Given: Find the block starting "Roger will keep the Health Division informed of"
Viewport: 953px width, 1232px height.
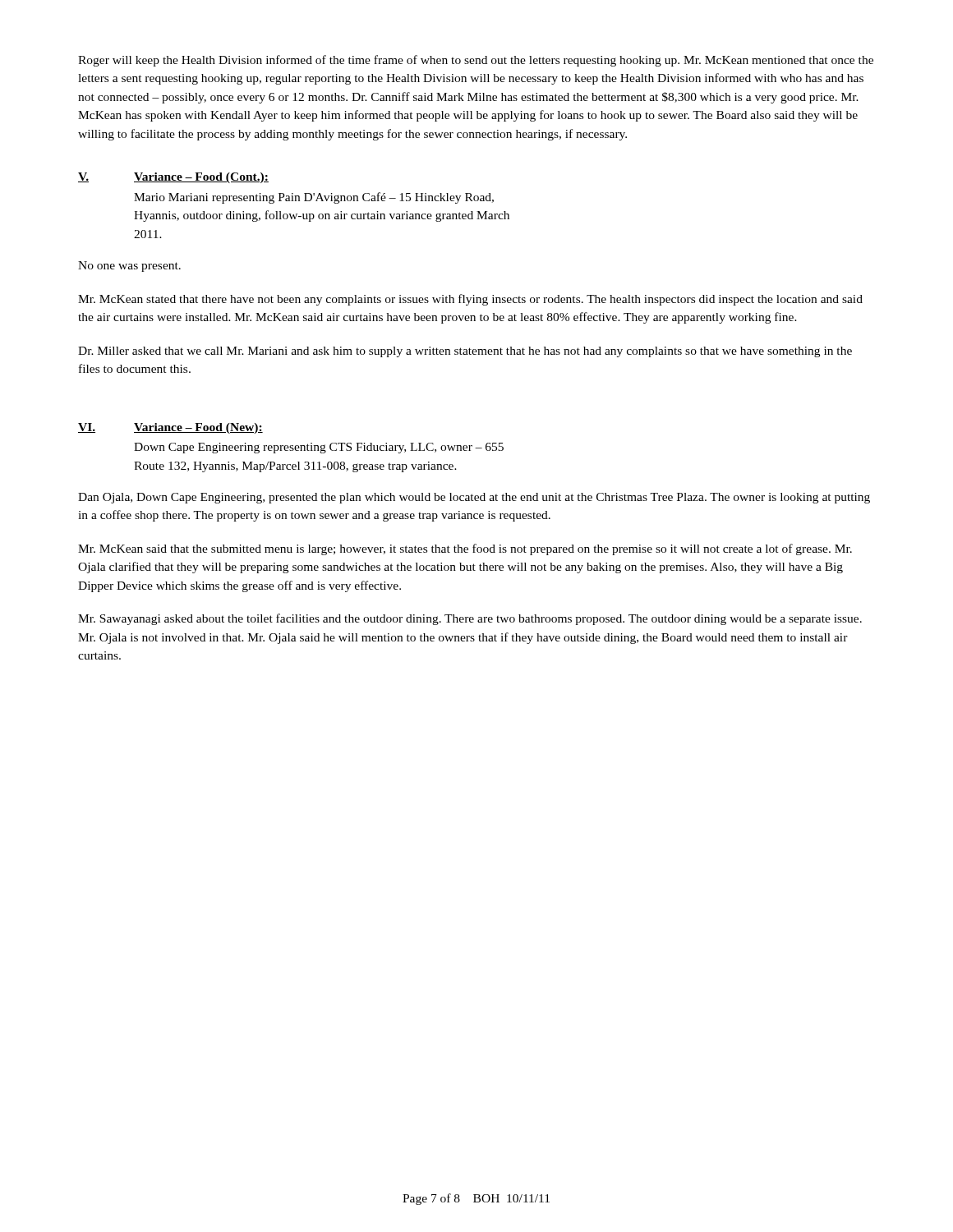Looking at the screenshot, I should (x=476, y=96).
